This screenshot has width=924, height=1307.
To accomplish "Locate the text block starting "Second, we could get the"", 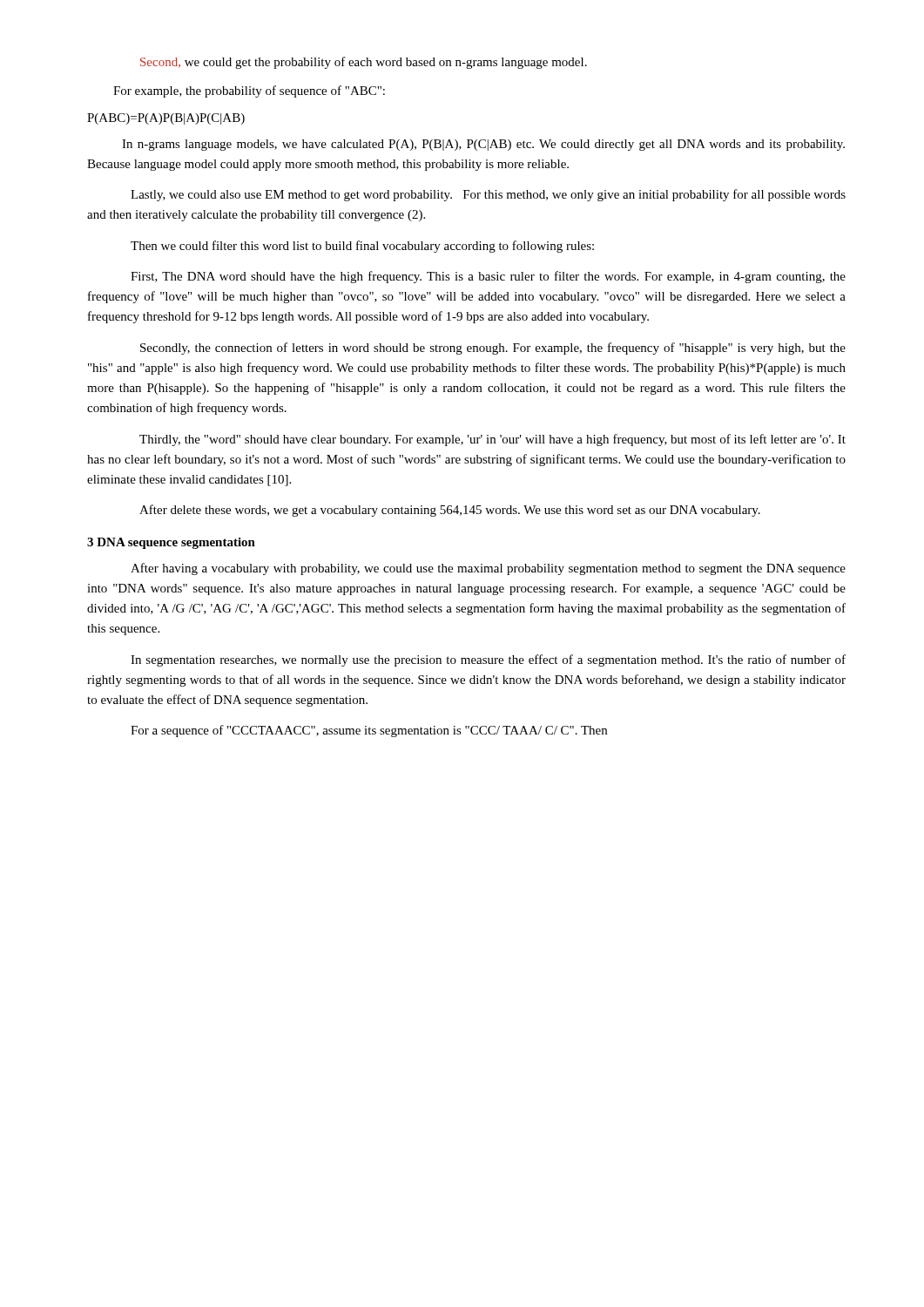I will point(363,62).
